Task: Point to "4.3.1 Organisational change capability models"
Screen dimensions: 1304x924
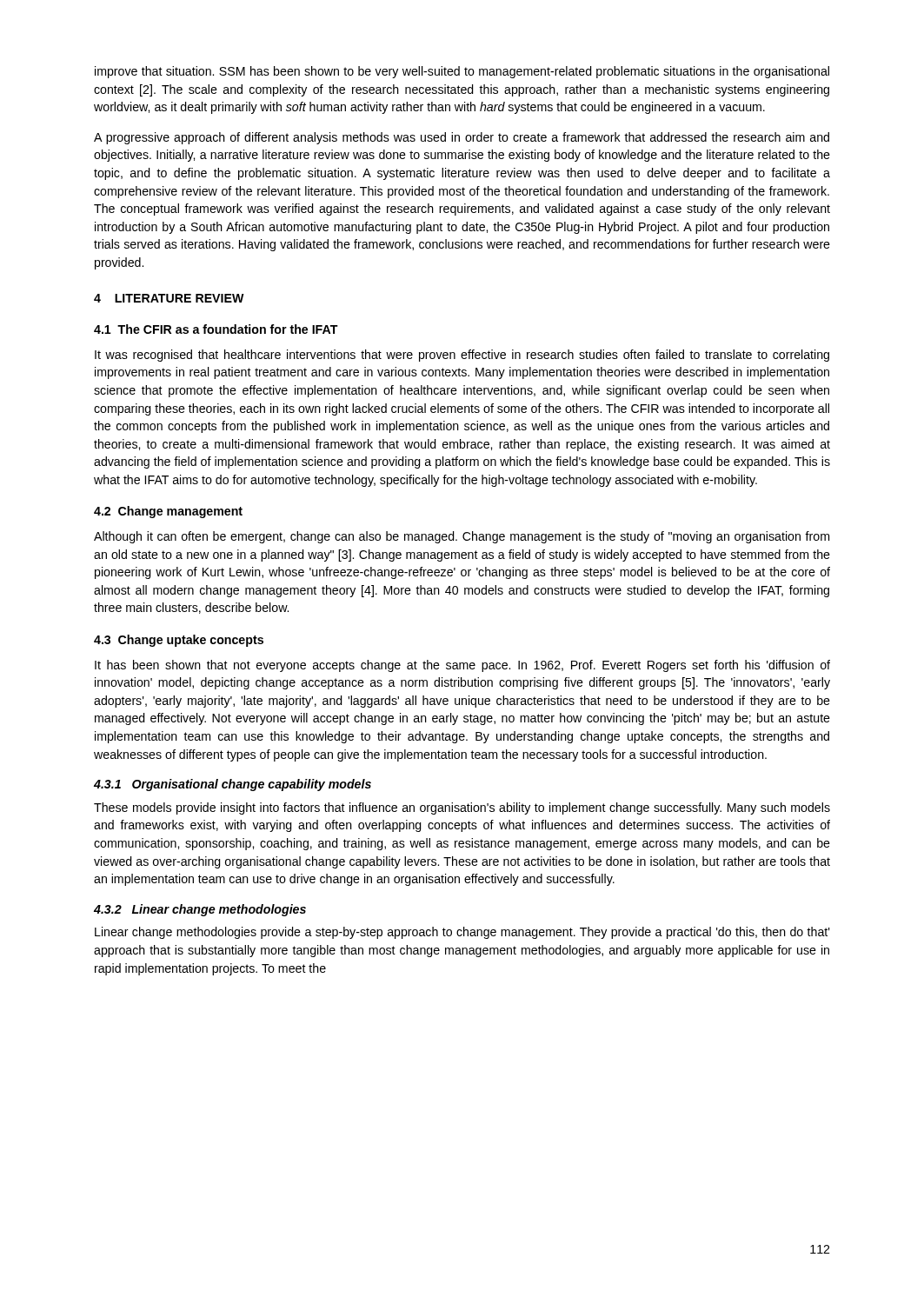Action: [x=233, y=785]
